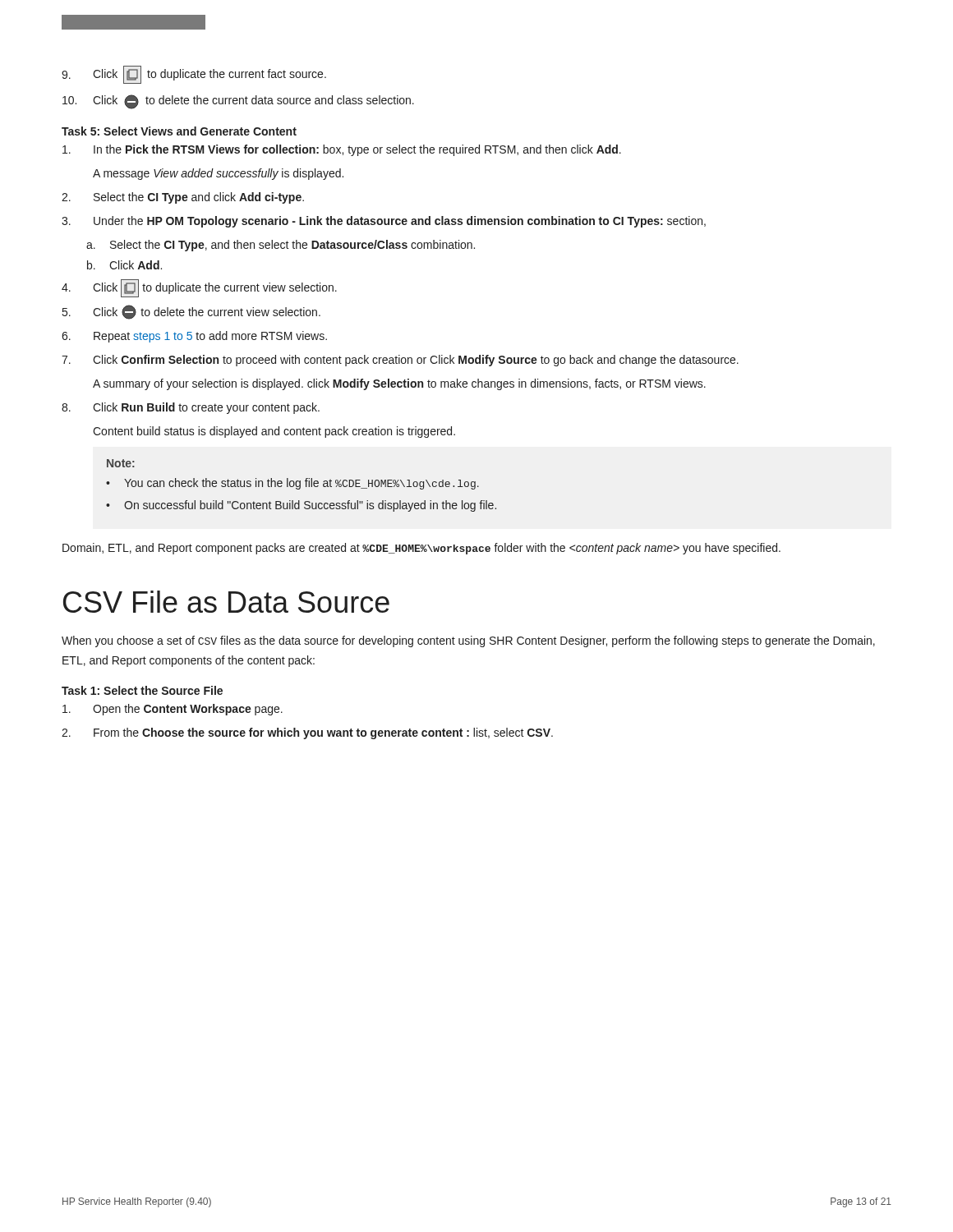Screen dimensions: 1232x953
Task: Click on the list item that says "Open the Content Workspace page."
Action: click(173, 710)
